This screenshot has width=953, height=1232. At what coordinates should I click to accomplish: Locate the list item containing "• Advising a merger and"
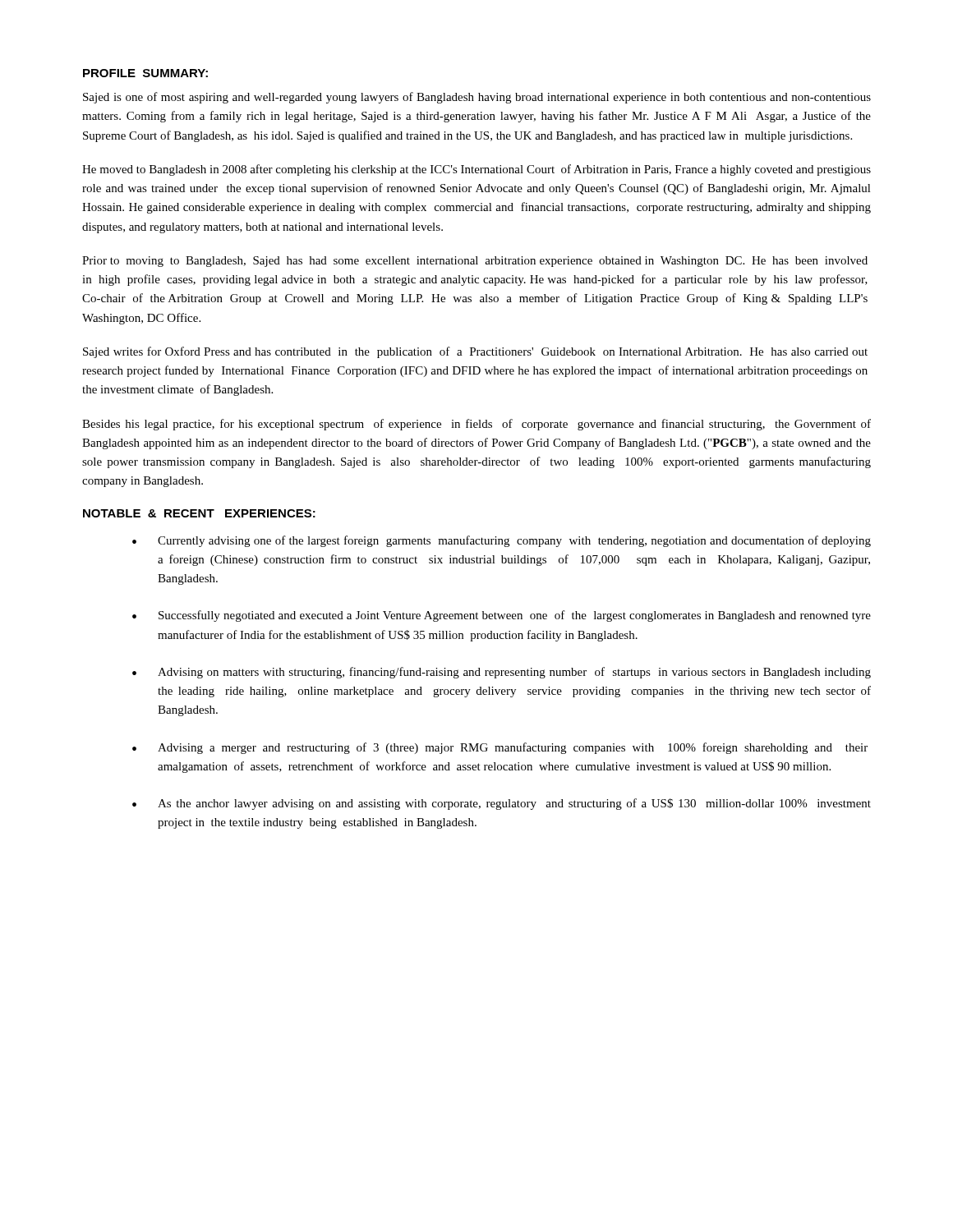(501, 757)
